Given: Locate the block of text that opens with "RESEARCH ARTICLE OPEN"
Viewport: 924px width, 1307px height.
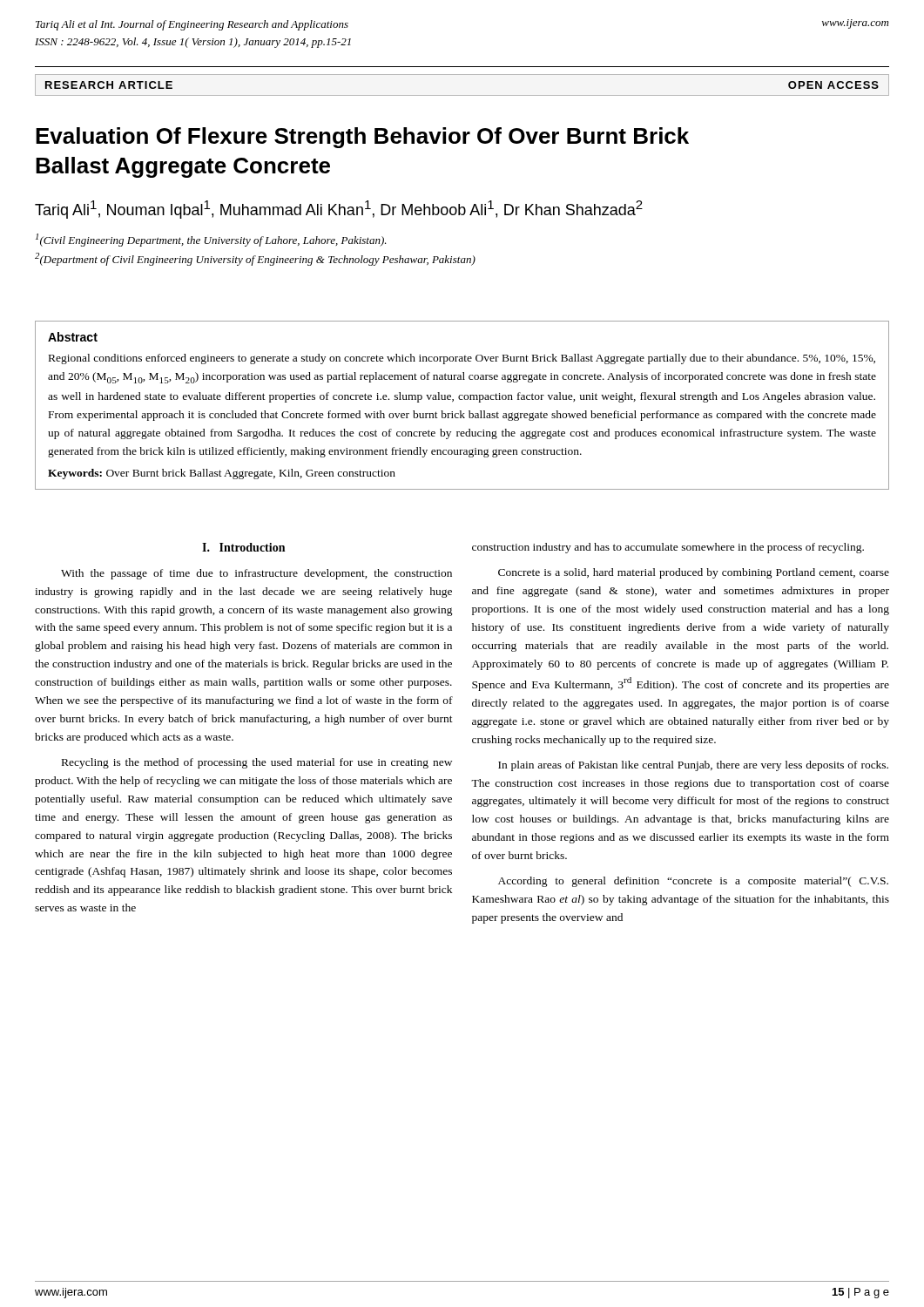Looking at the screenshot, I should pos(462,85).
